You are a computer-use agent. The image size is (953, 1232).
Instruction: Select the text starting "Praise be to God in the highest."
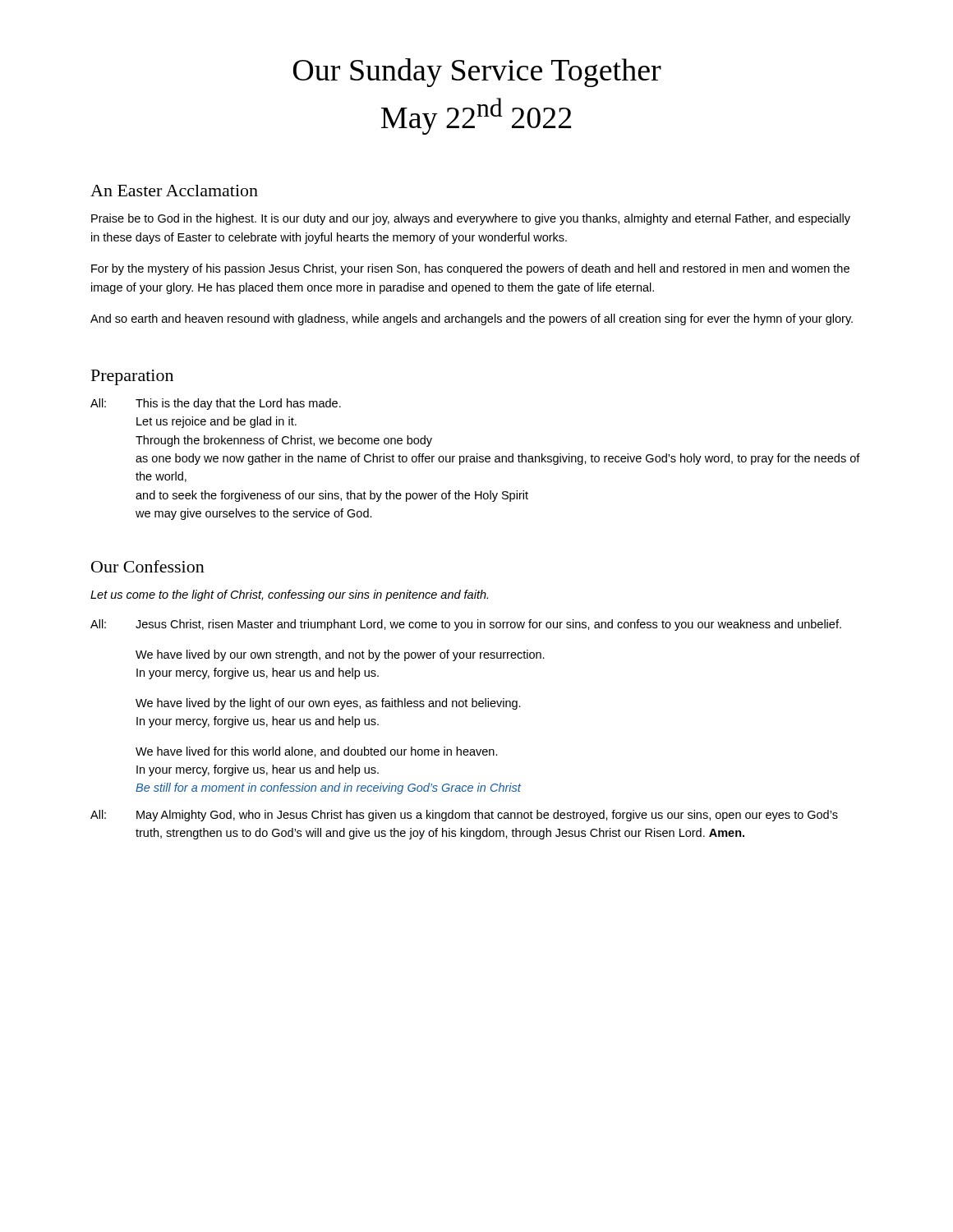[470, 228]
